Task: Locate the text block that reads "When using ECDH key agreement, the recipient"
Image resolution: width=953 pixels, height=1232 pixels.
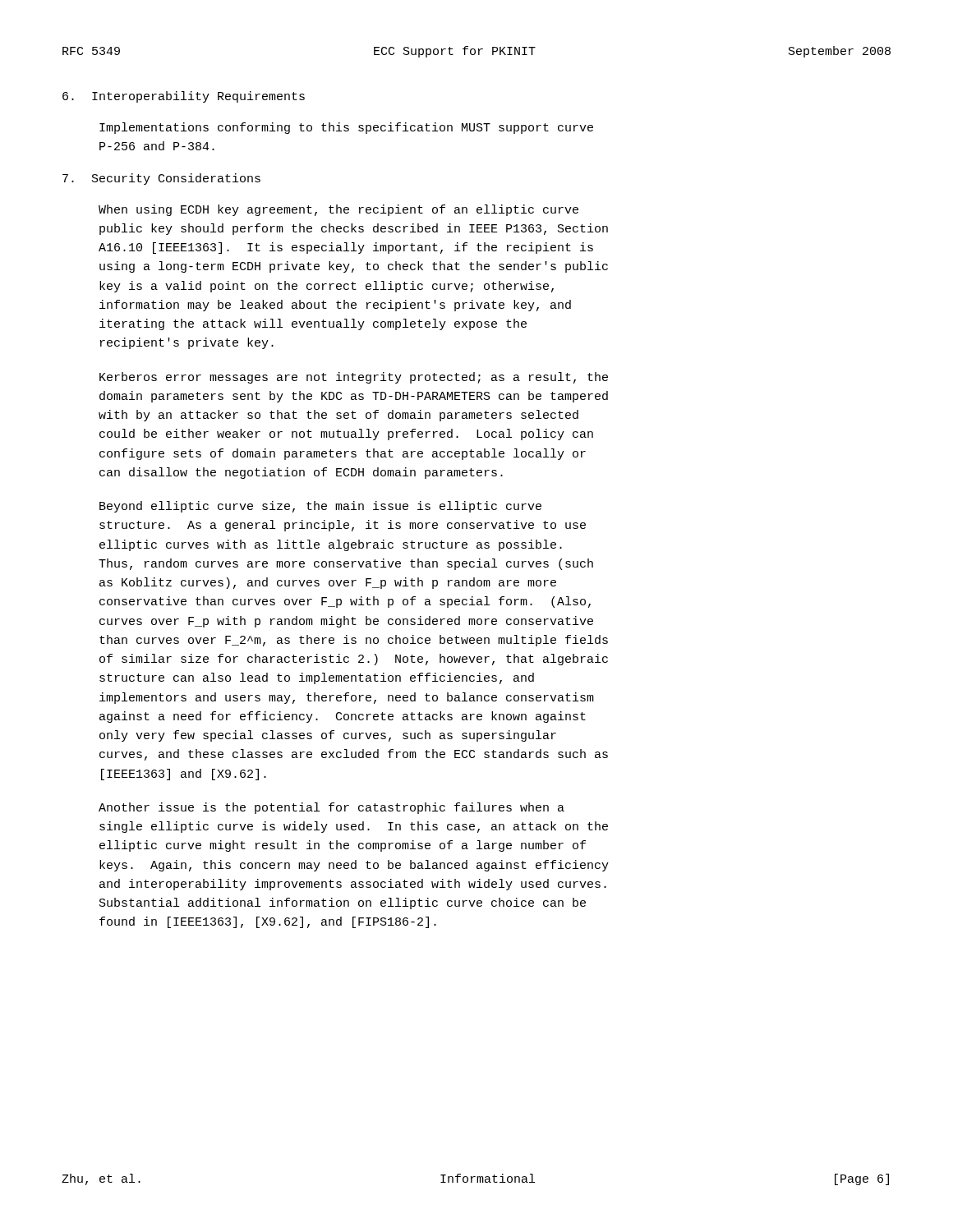Action: tap(354, 277)
